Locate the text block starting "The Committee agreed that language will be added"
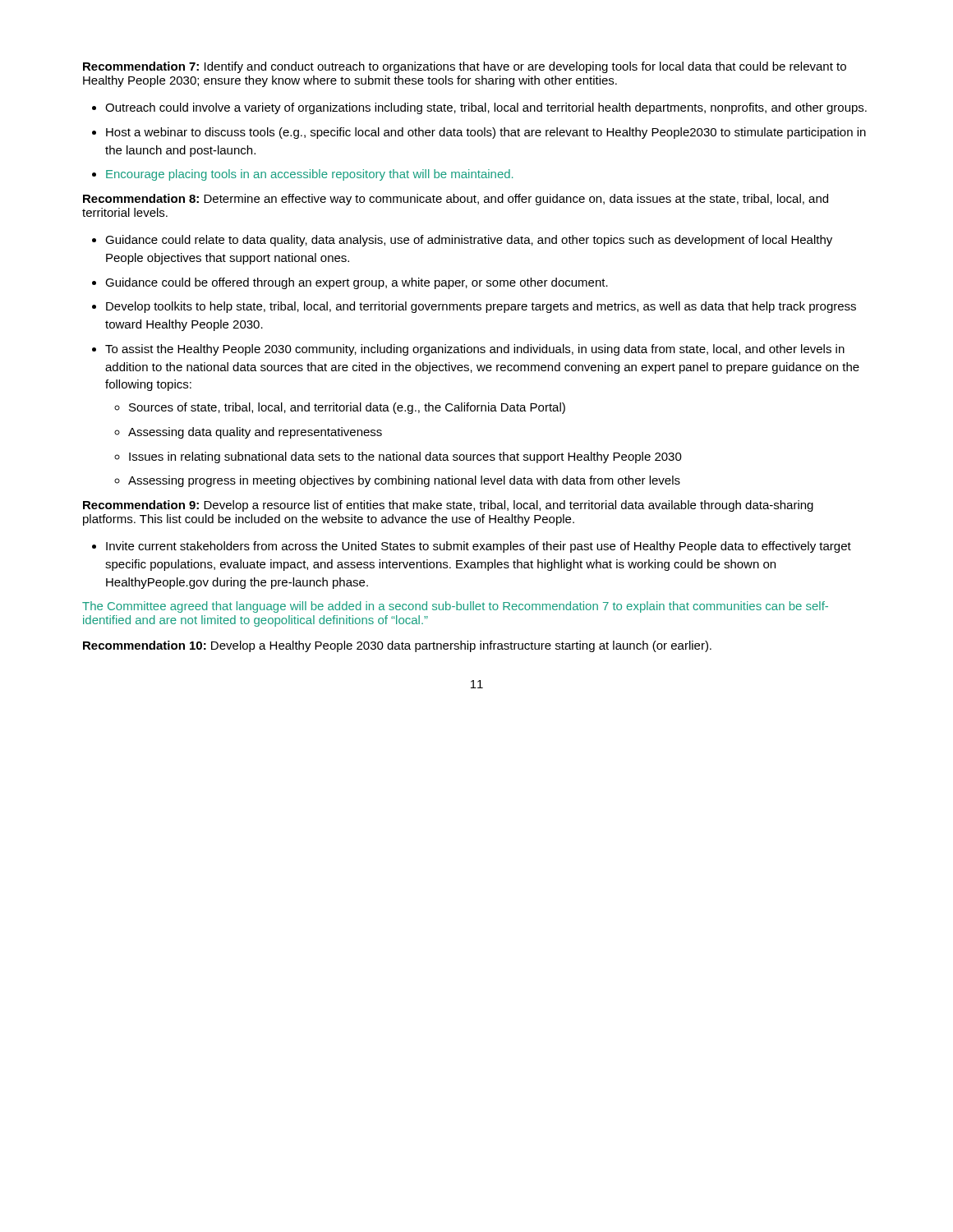953x1232 pixels. tap(455, 613)
